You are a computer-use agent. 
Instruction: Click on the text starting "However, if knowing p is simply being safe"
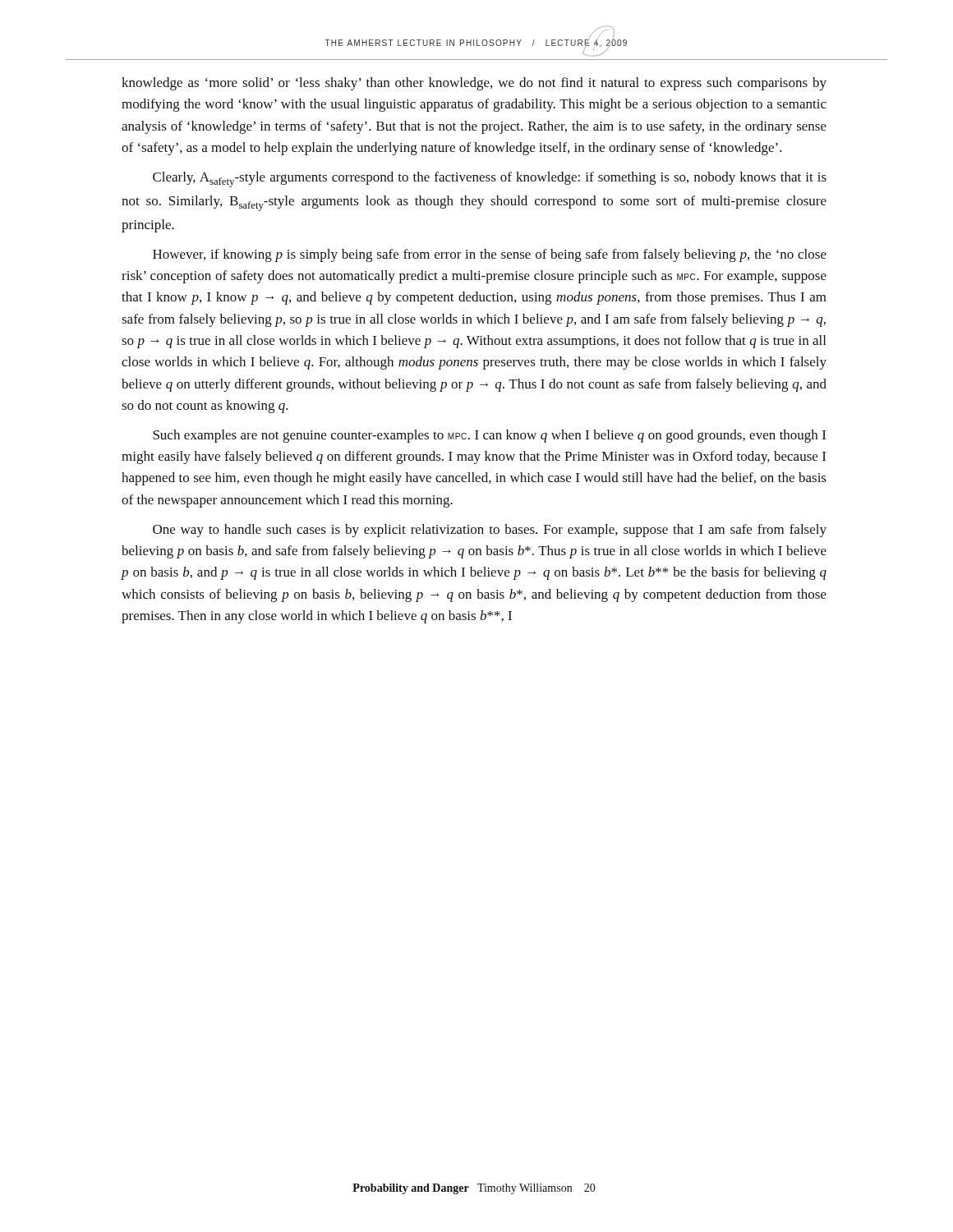pyautogui.click(x=474, y=330)
